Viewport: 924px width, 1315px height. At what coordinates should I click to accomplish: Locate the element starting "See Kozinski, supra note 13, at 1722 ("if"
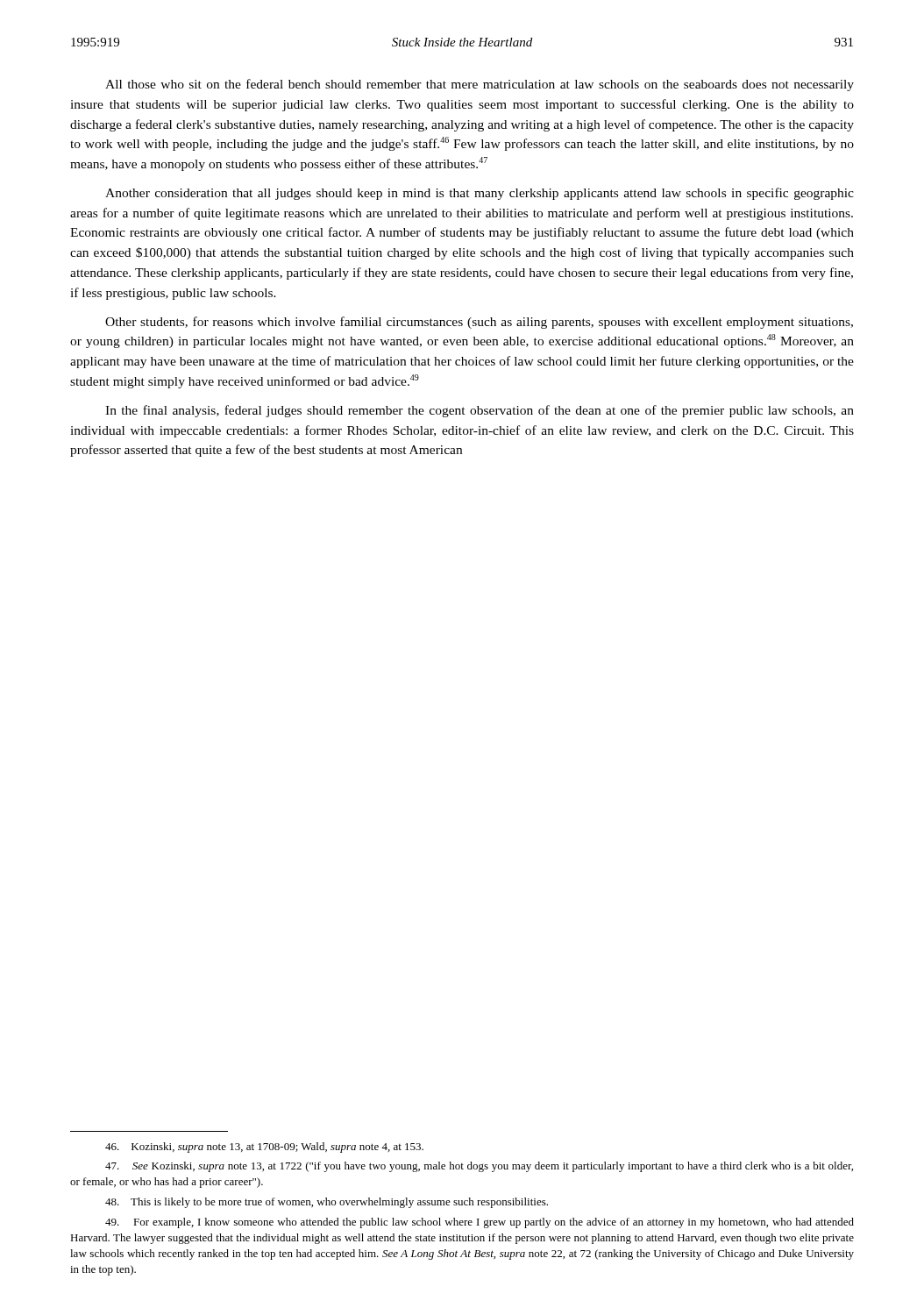(462, 1174)
